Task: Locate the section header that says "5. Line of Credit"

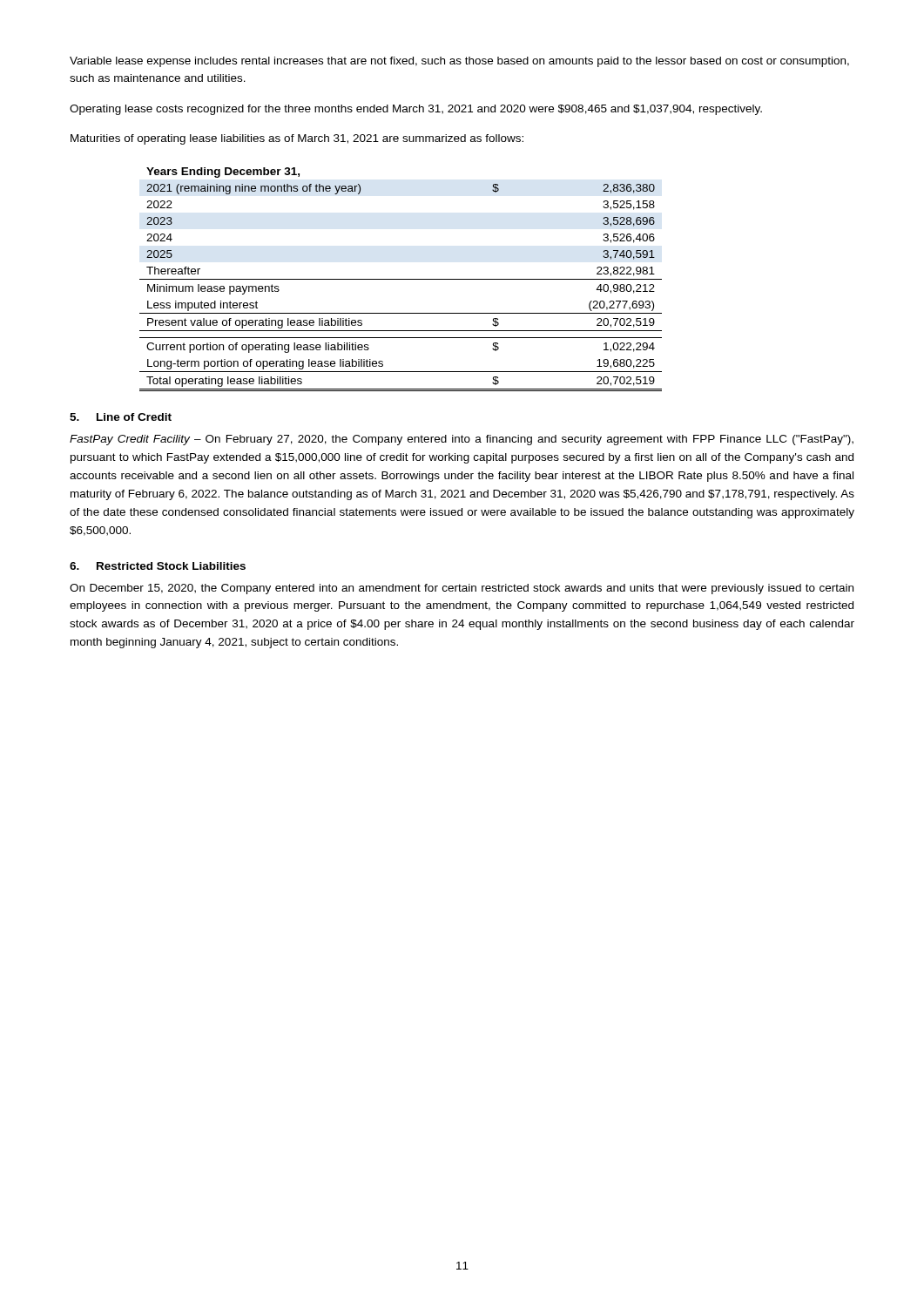Action: 121,417
